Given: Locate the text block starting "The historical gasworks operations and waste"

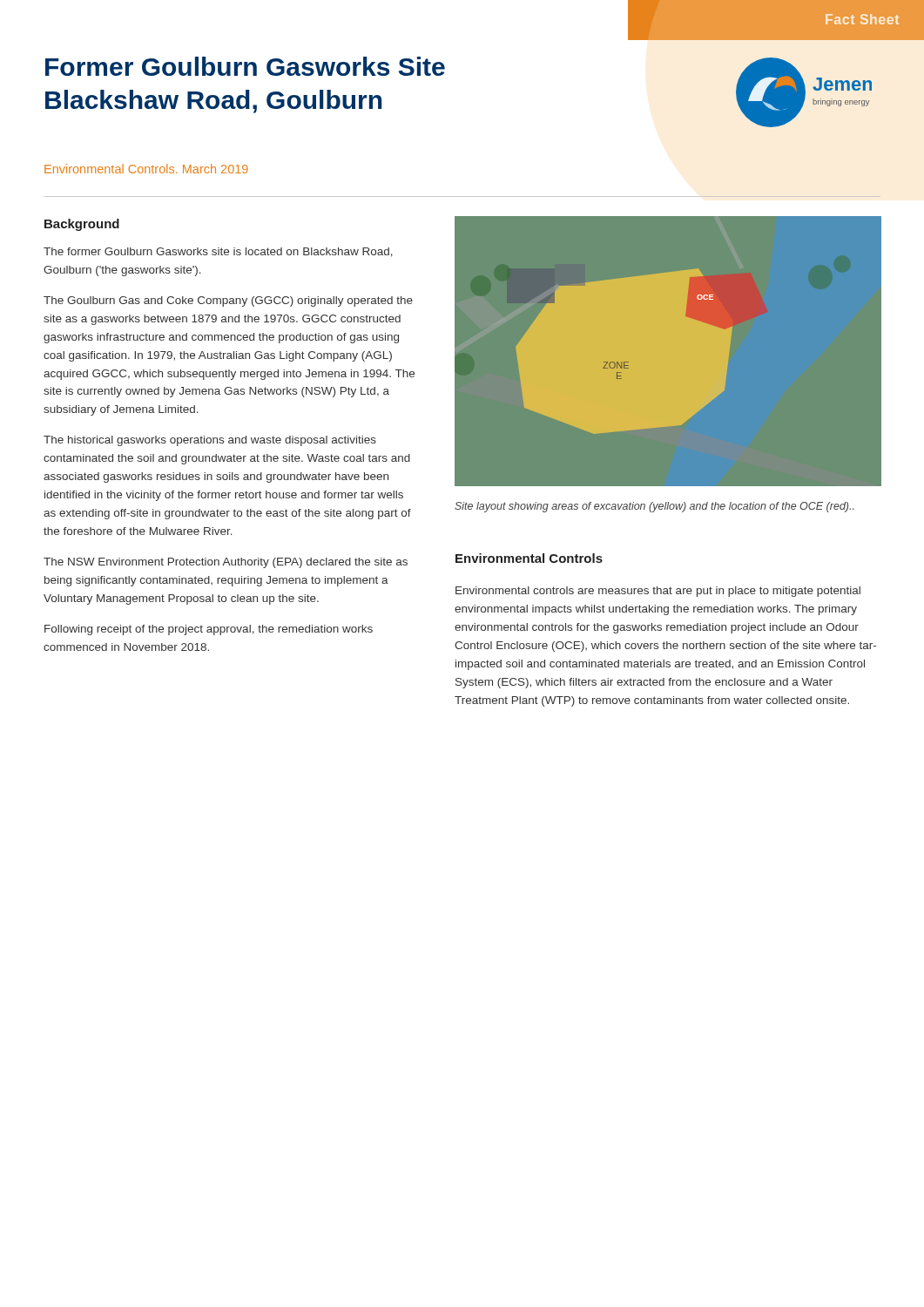Looking at the screenshot, I should click(231, 486).
